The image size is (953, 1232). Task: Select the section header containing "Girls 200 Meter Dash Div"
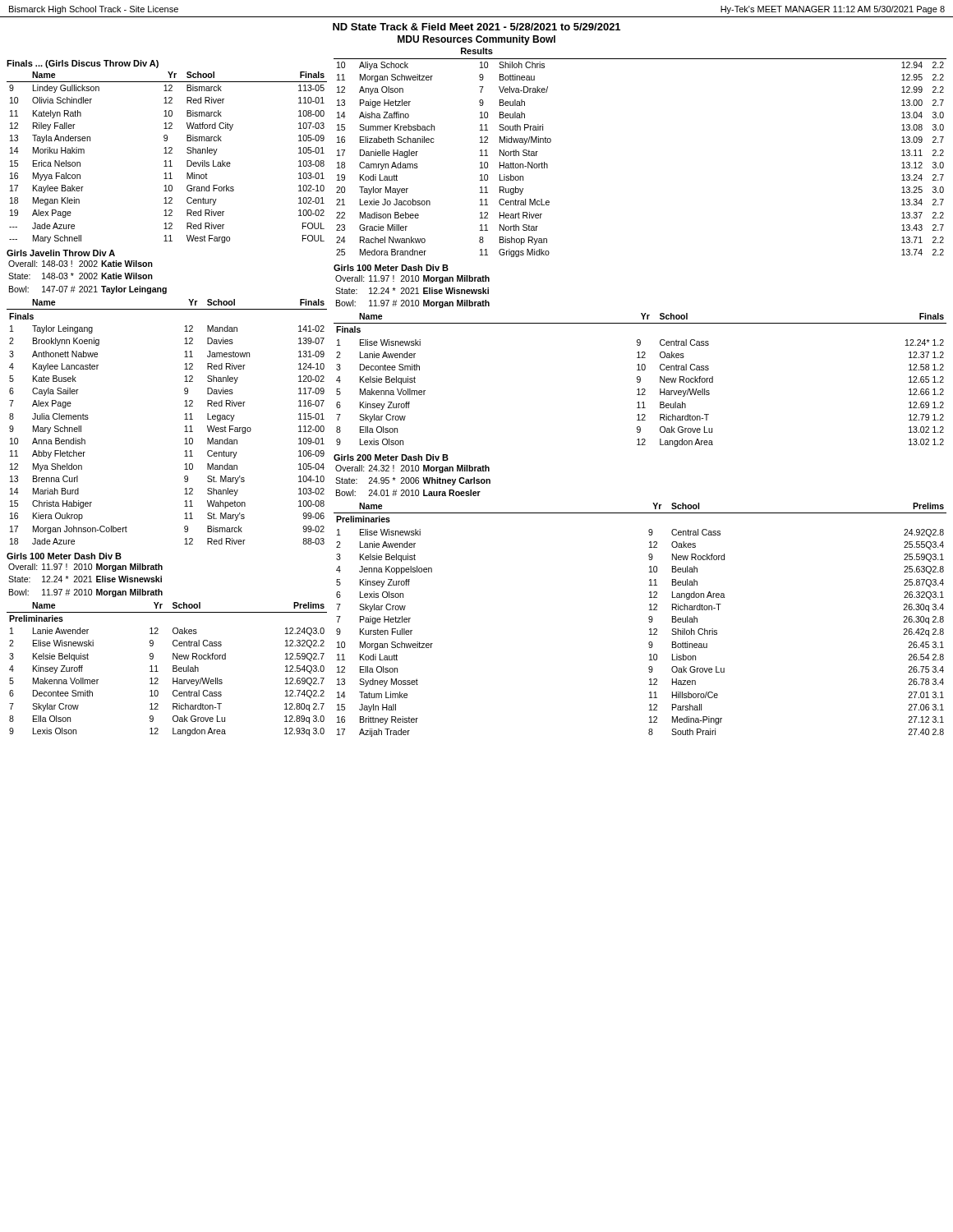point(391,457)
